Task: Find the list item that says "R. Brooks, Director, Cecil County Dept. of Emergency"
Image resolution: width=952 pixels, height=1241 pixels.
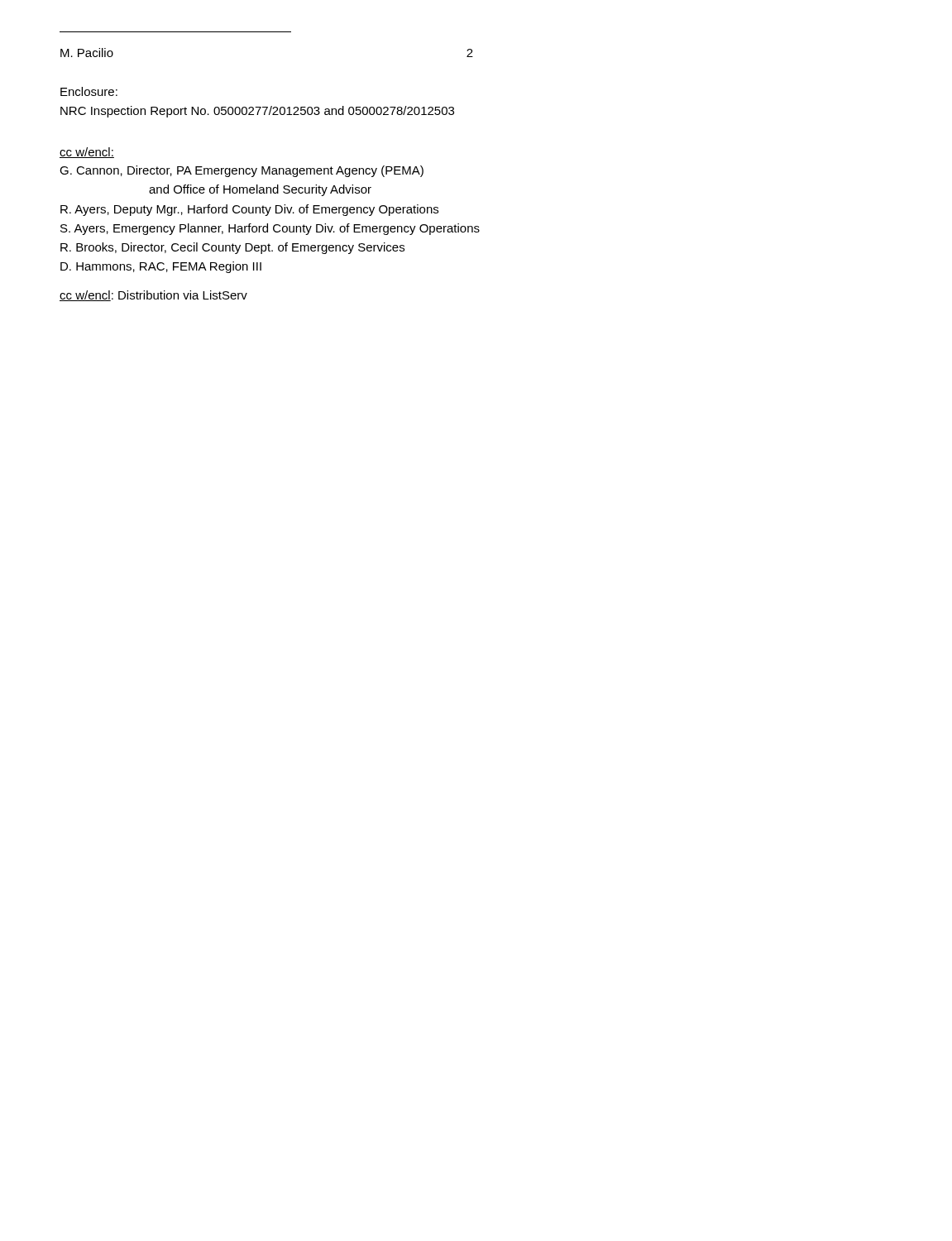Action: [270, 247]
